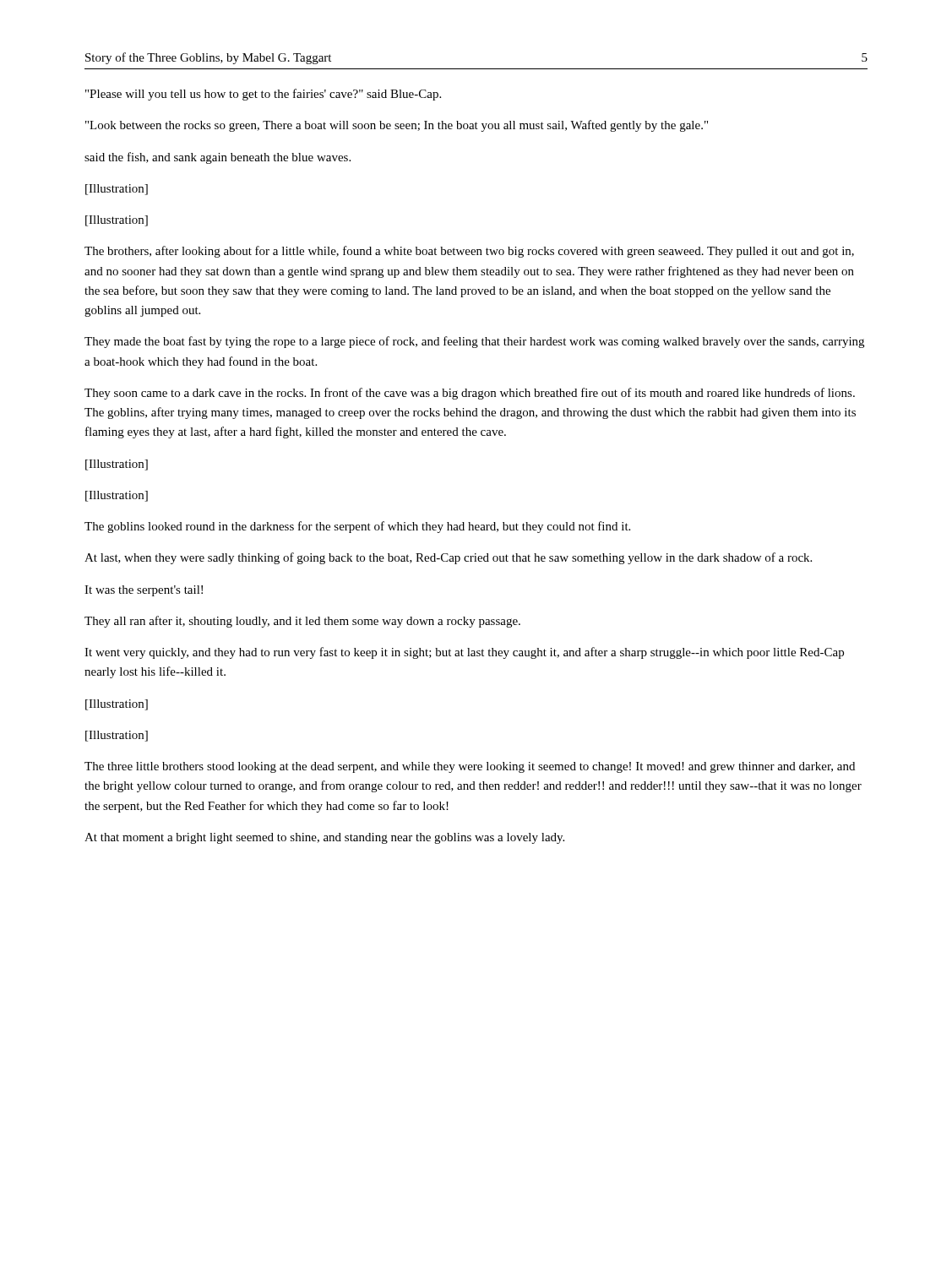Click the passage that begins "The brothers, after looking"
The image size is (952, 1267).
469,281
